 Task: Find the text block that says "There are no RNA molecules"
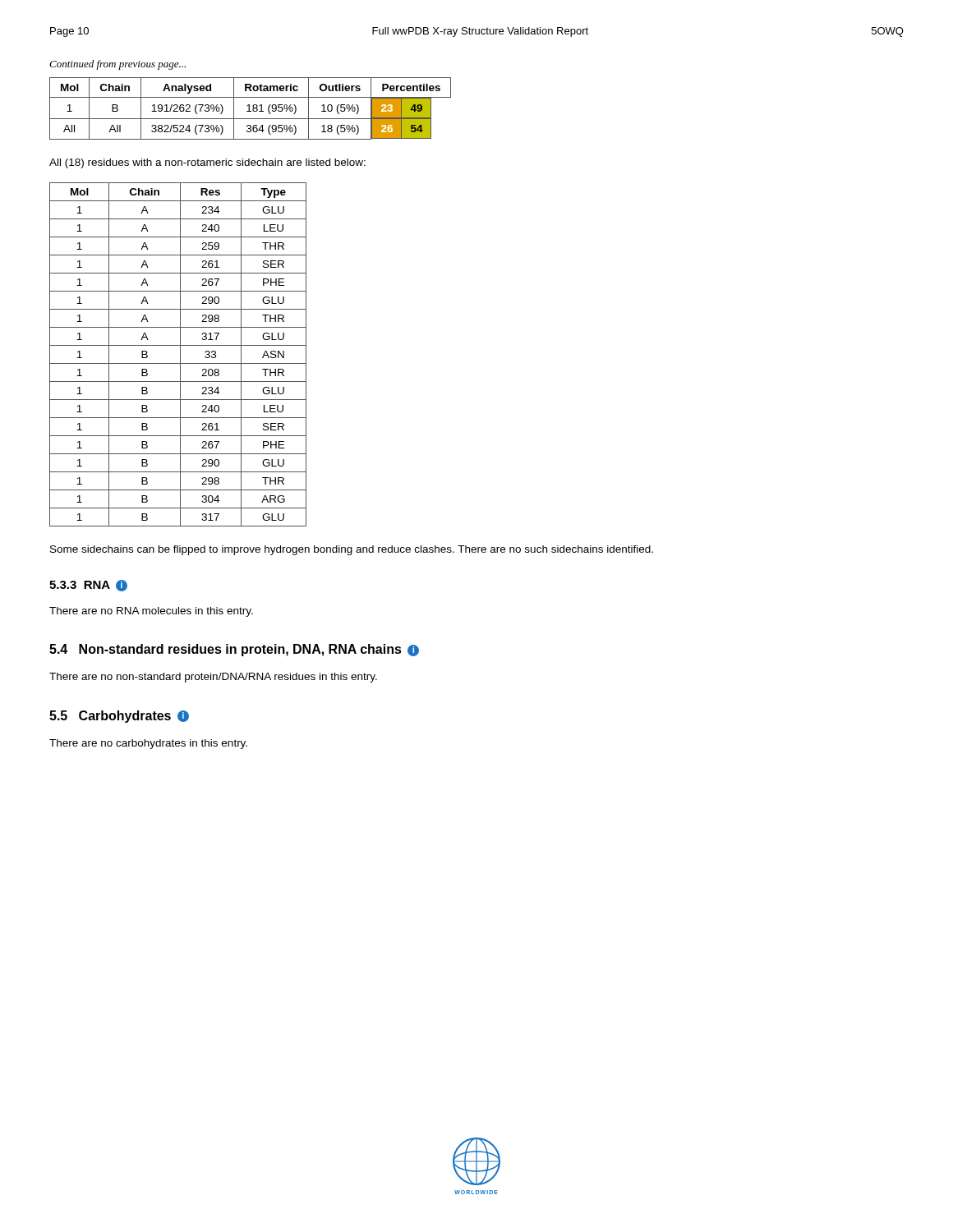(x=152, y=611)
